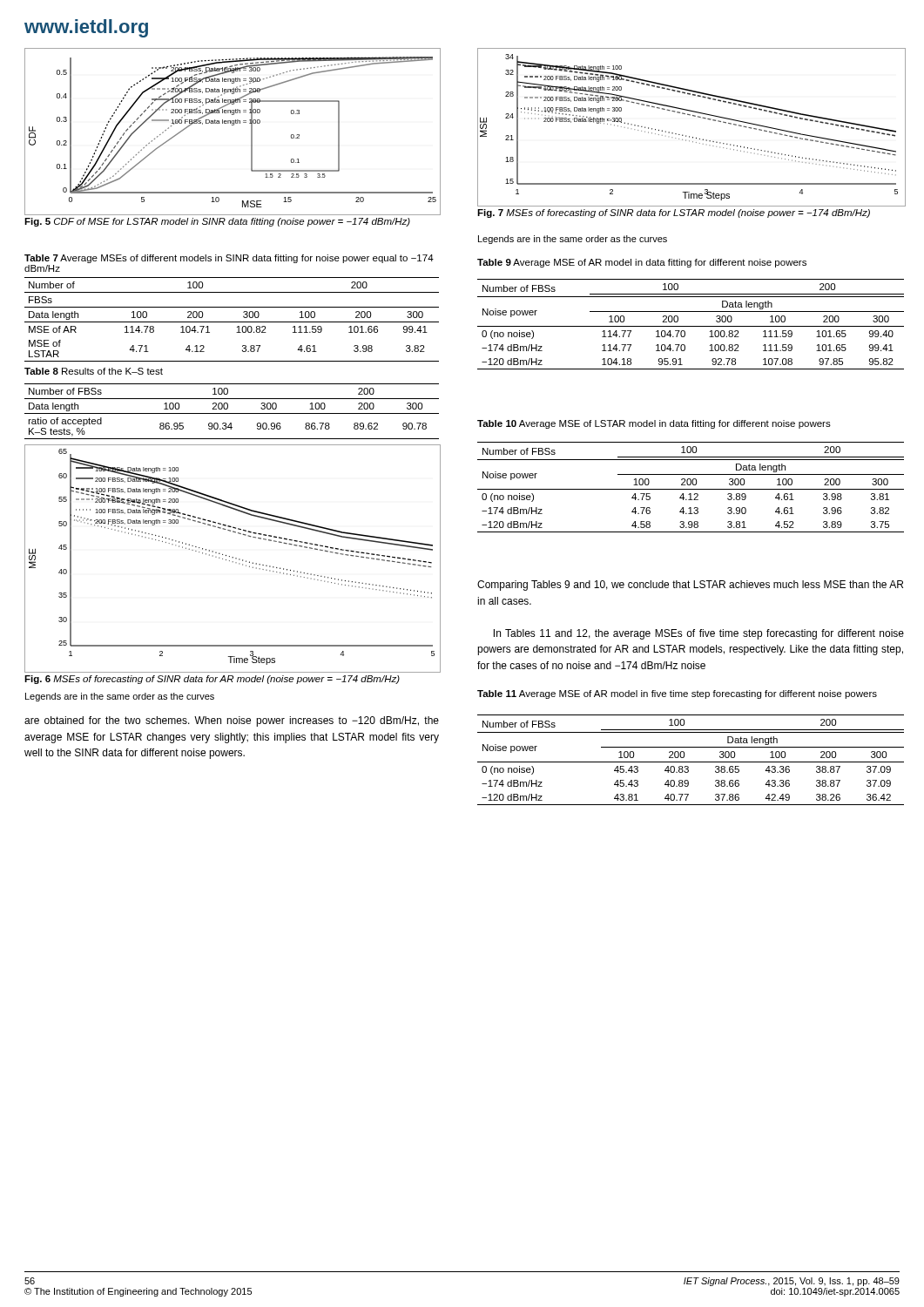Screen dimensions: 1307x924
Task: Select the caption with the text "Fig. 7 MSEs of forecasting of SINR data"
Action: pyautogui.click(x=674, y=213)
